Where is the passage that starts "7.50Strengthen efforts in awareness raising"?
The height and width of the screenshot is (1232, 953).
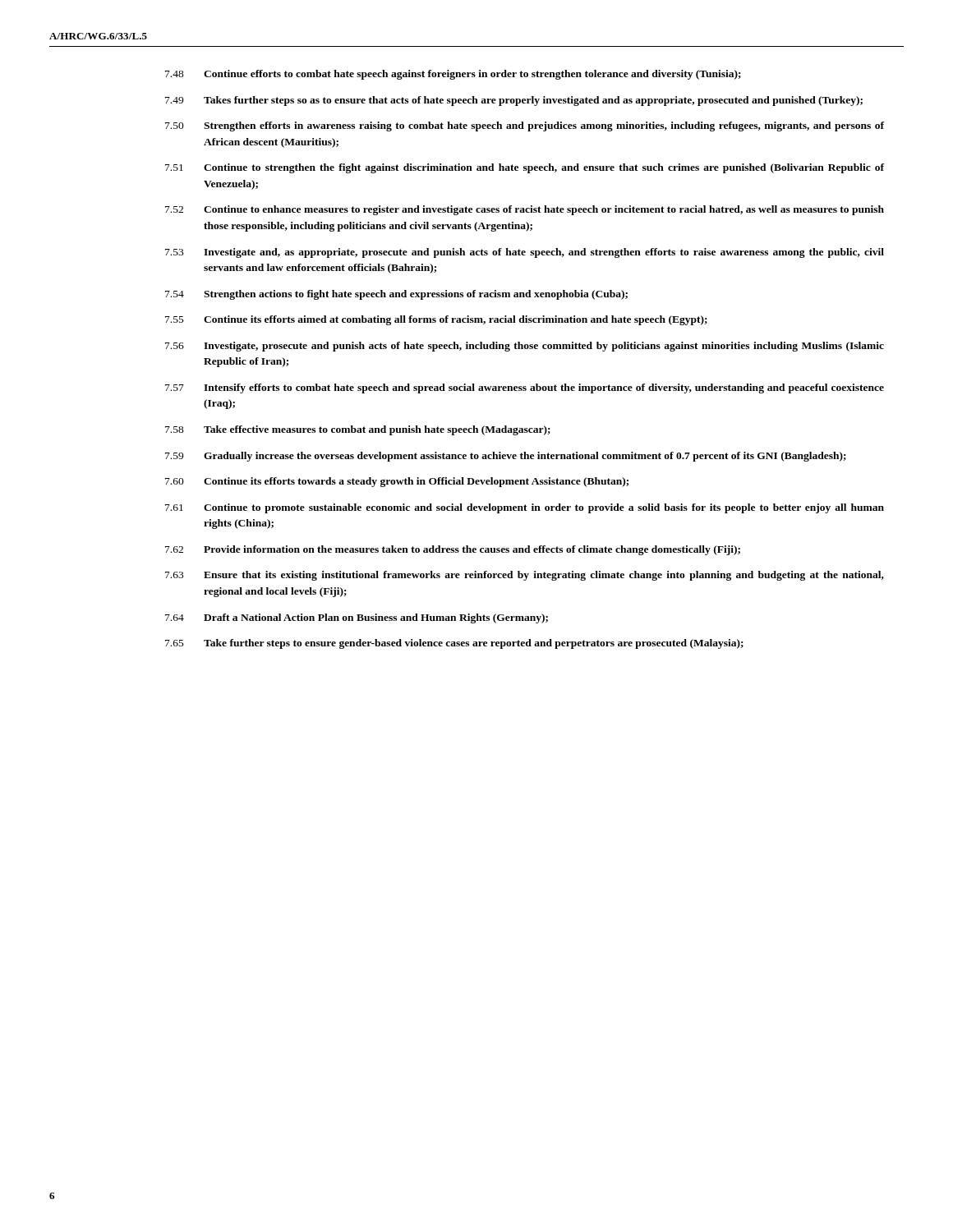pyautogui.click(x=524, y=134)
